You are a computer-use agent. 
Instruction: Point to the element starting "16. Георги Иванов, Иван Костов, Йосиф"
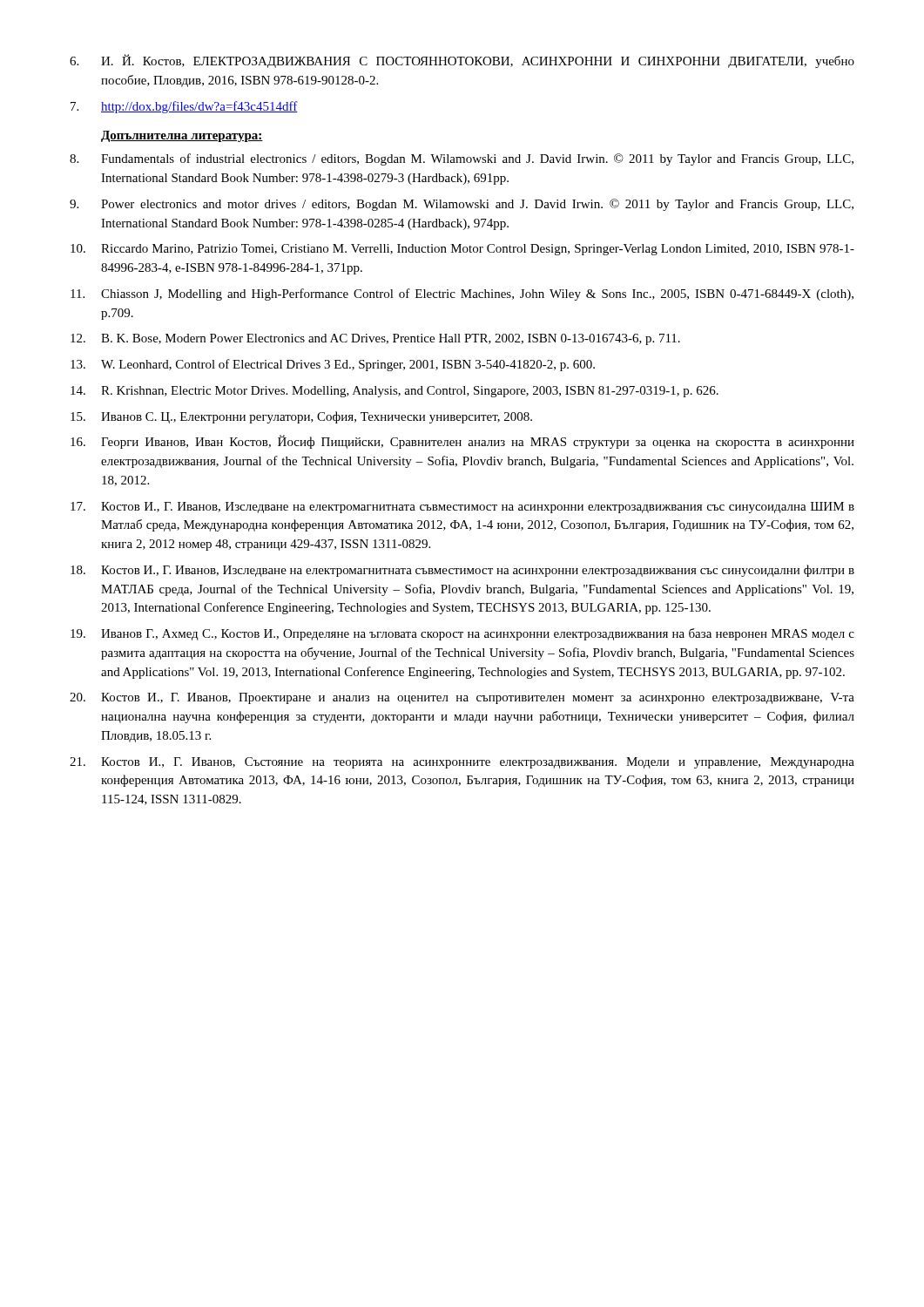[x=462, y=462]
